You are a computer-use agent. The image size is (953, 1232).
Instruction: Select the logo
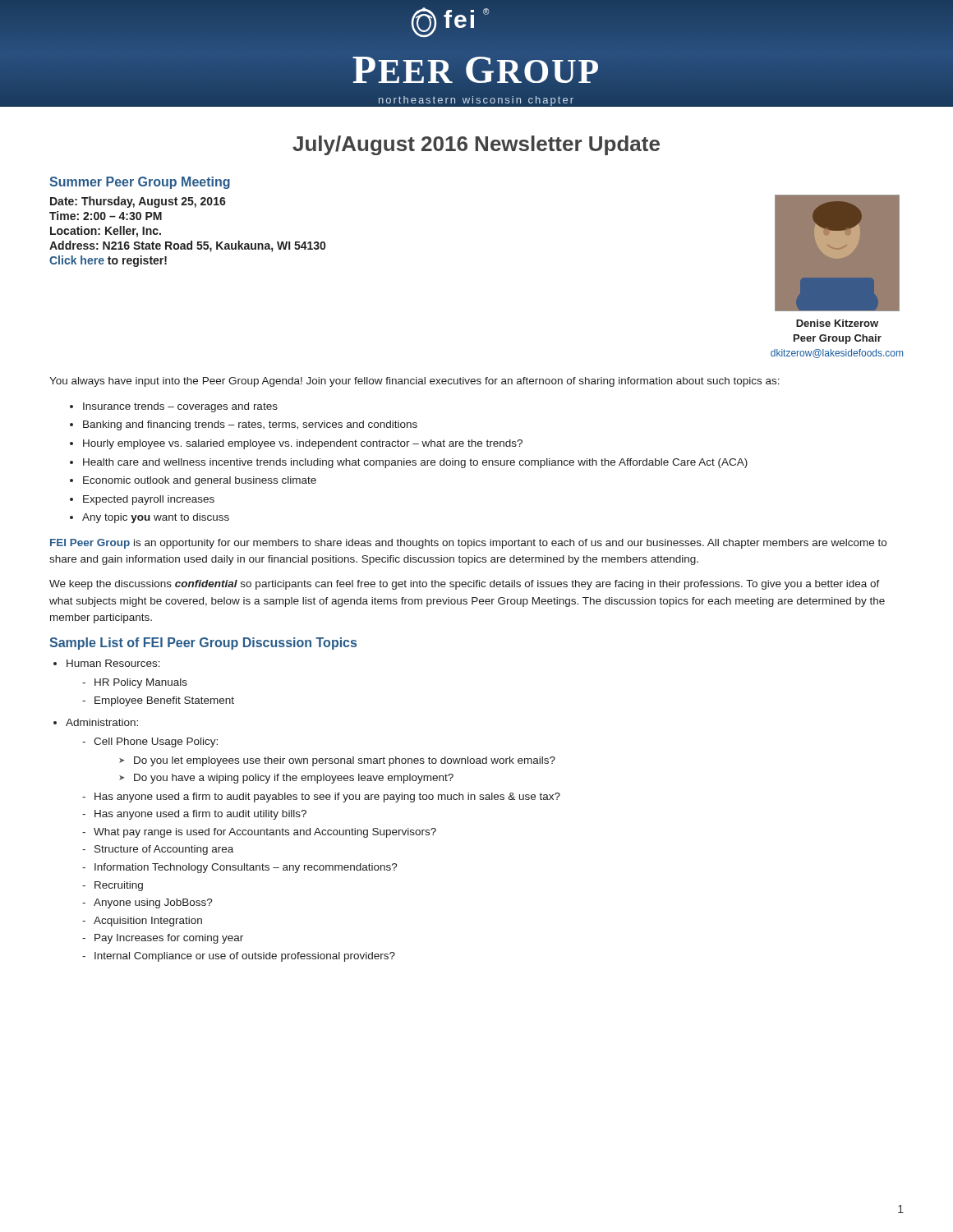point(476,53)
